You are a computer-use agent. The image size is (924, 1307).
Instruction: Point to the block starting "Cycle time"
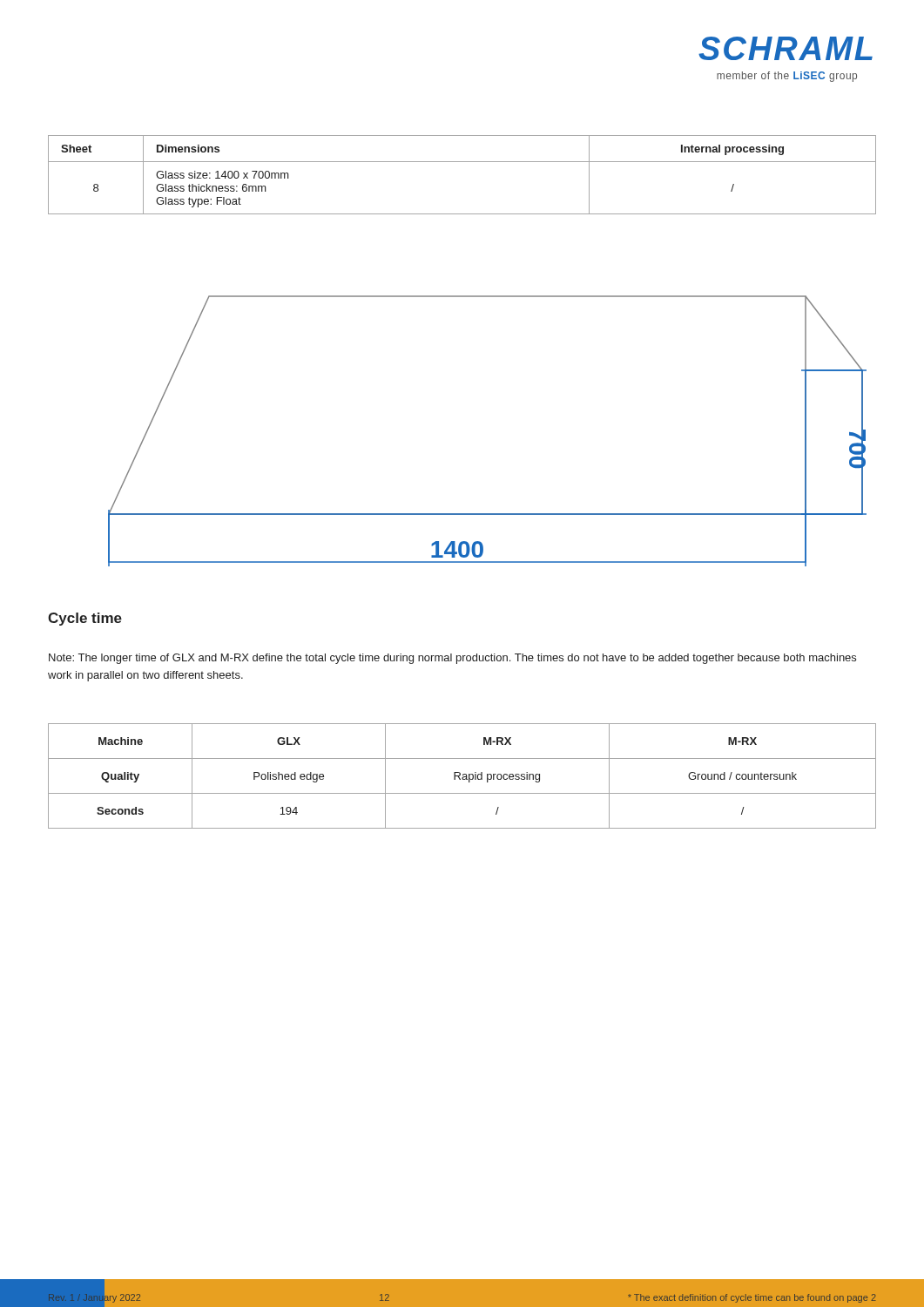pos(85,618)
